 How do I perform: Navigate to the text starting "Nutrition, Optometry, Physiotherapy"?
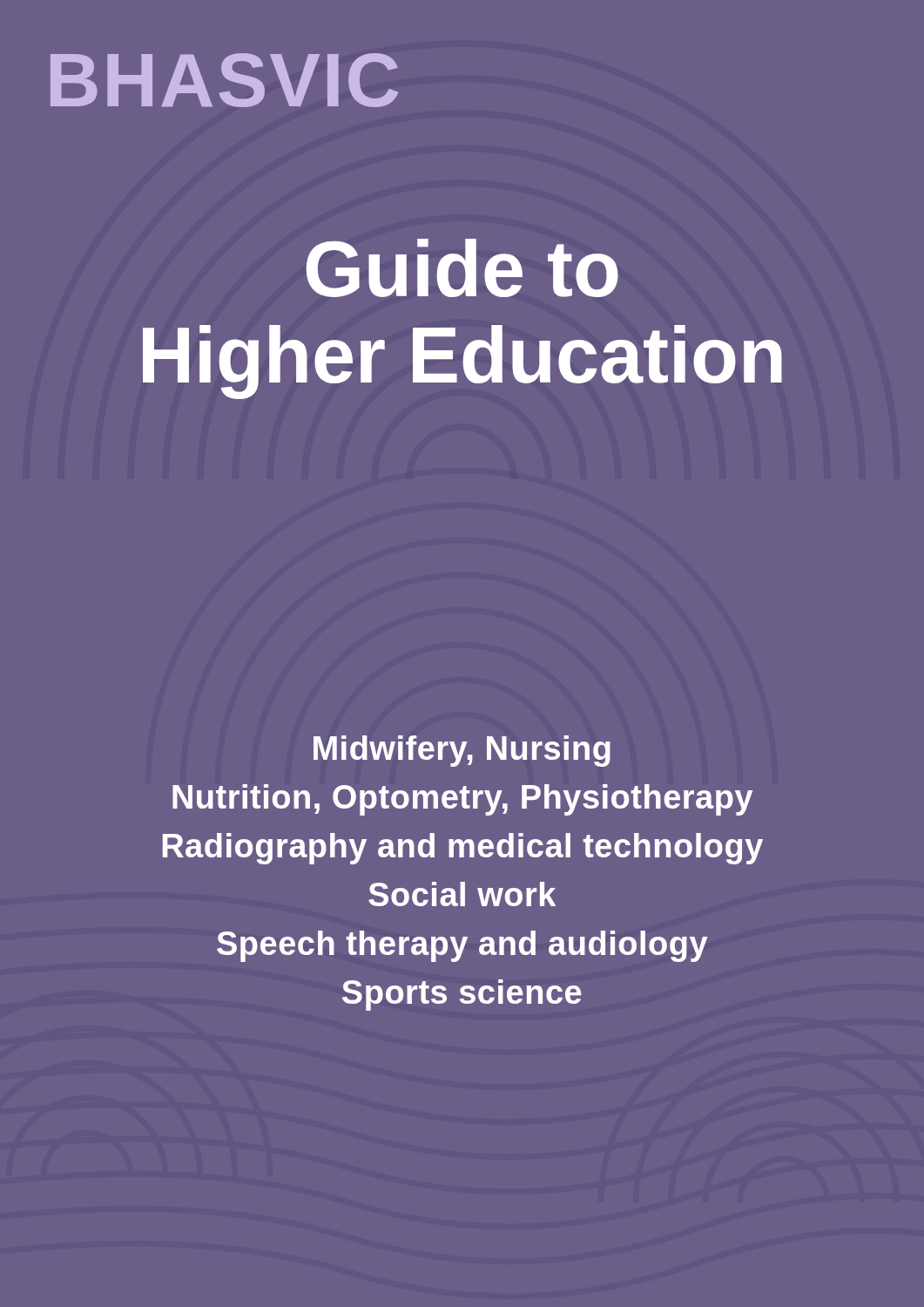point(462,797)
